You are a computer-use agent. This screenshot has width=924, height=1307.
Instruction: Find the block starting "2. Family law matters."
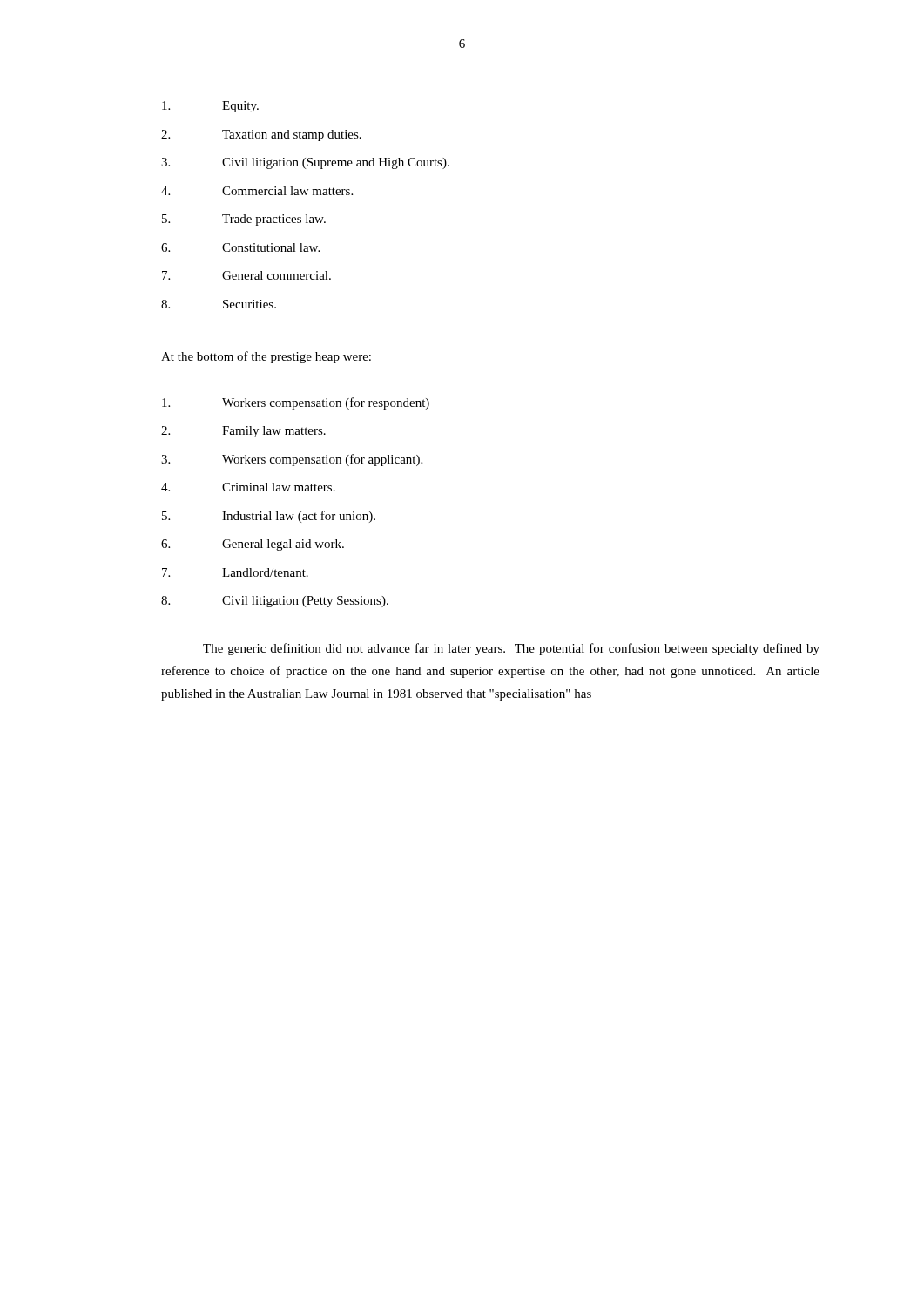(243, 432)
